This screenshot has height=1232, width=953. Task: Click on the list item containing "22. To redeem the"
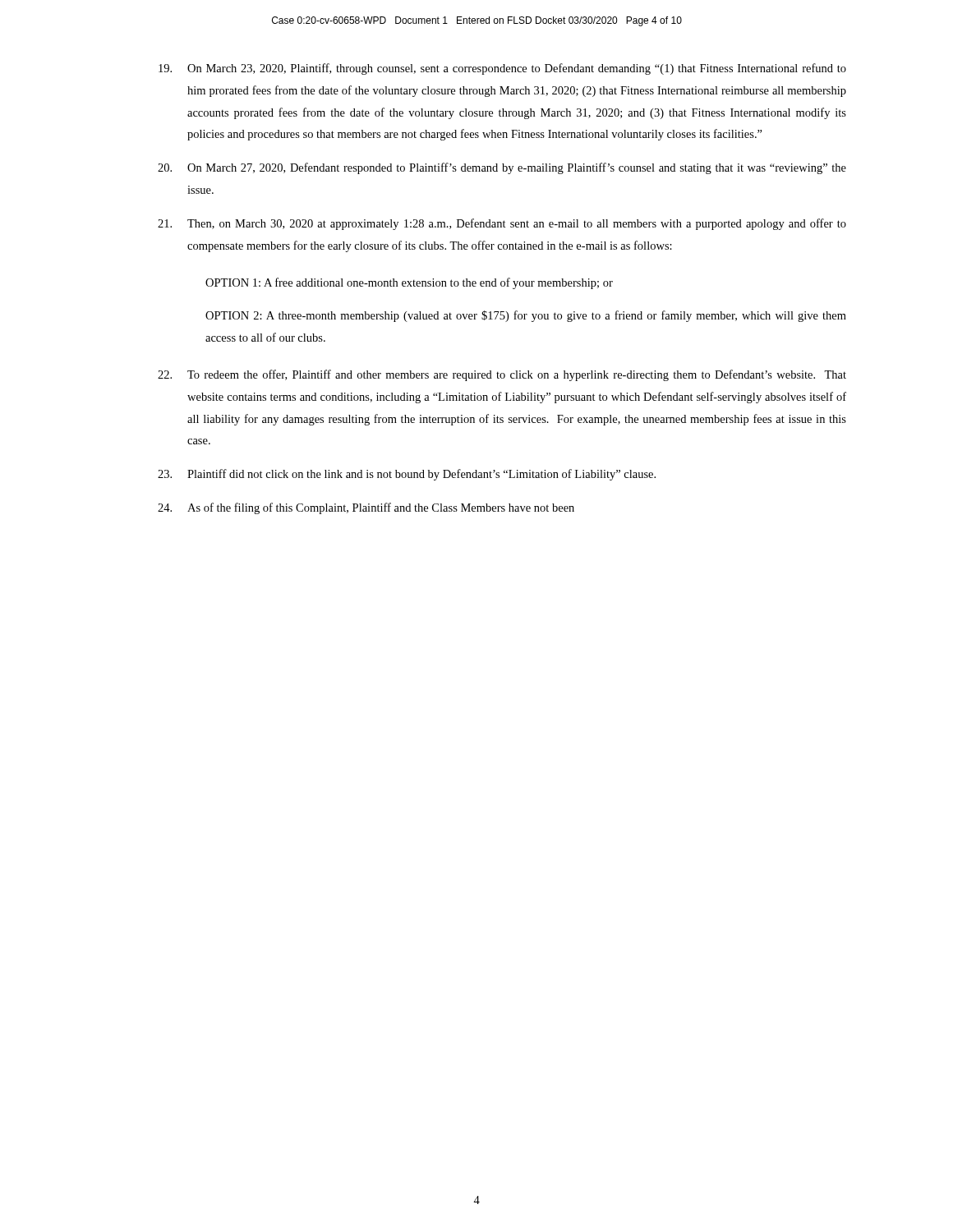[x=476, y=408]
